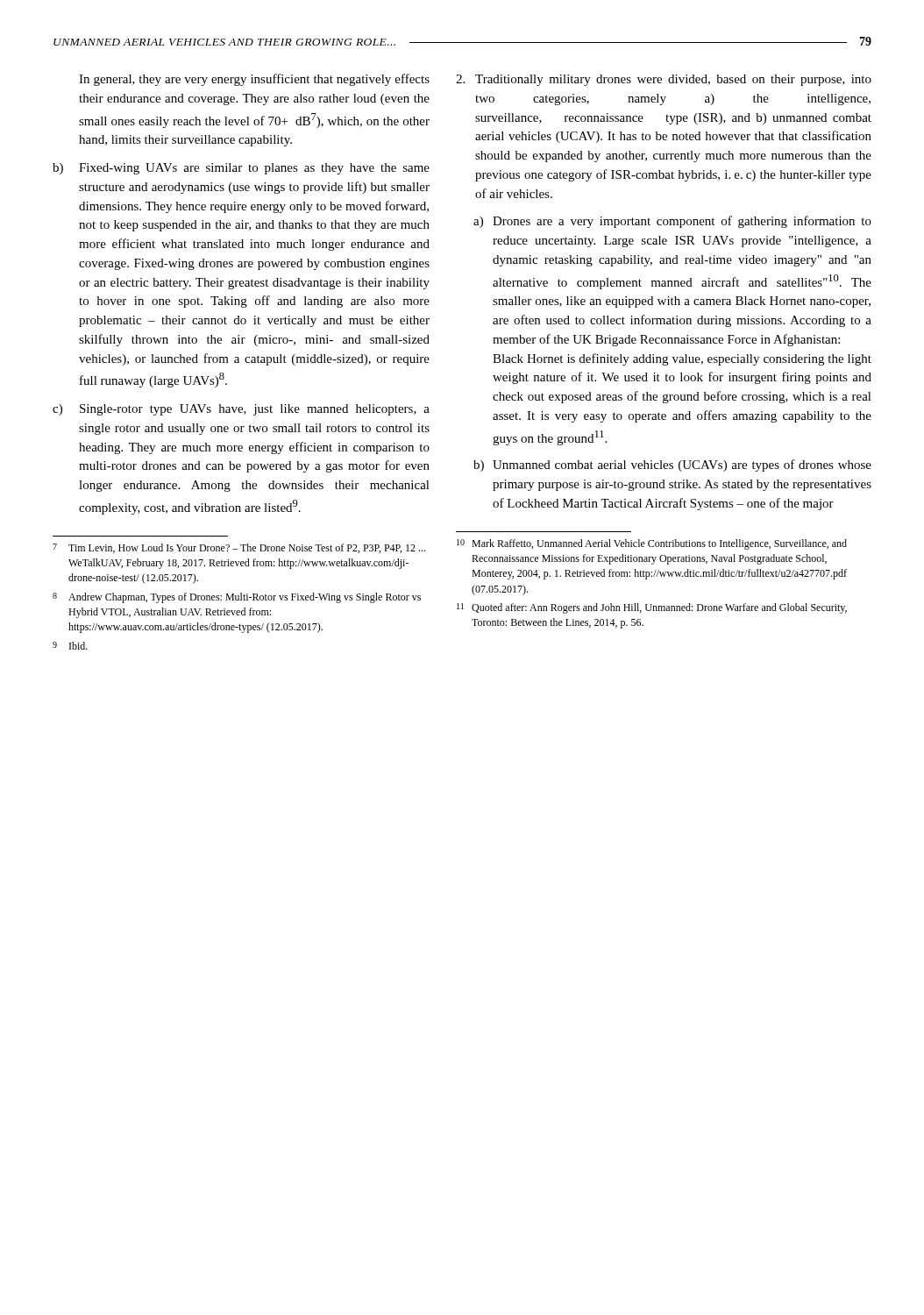Locate the block of text that opens with "10 Mark Raffetto, Unmanned Aerial Vehicle"
Viewport: 924px width, 1315px height.
(x=664, y=567)
